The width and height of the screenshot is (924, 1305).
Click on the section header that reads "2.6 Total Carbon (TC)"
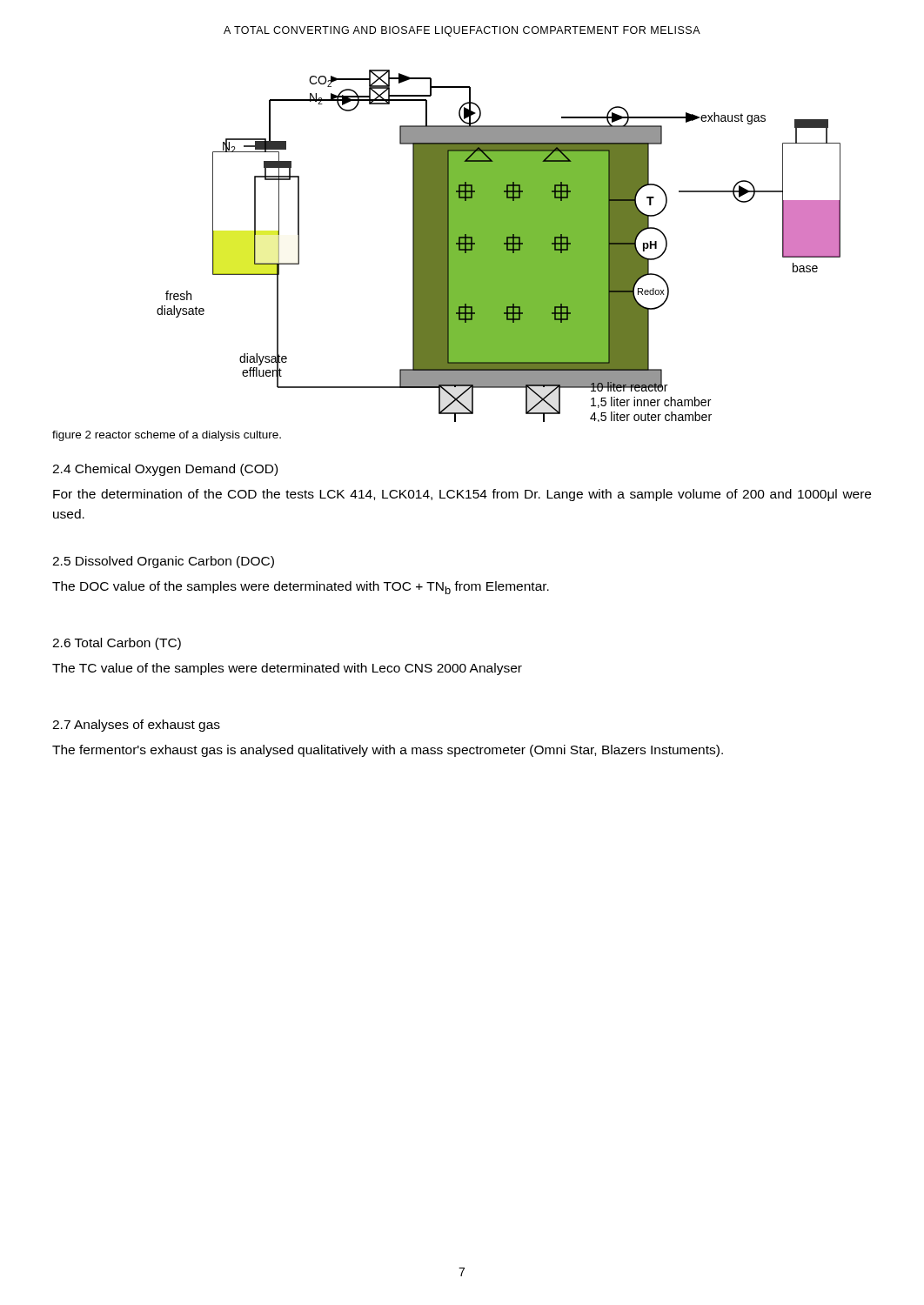[117, 643]
